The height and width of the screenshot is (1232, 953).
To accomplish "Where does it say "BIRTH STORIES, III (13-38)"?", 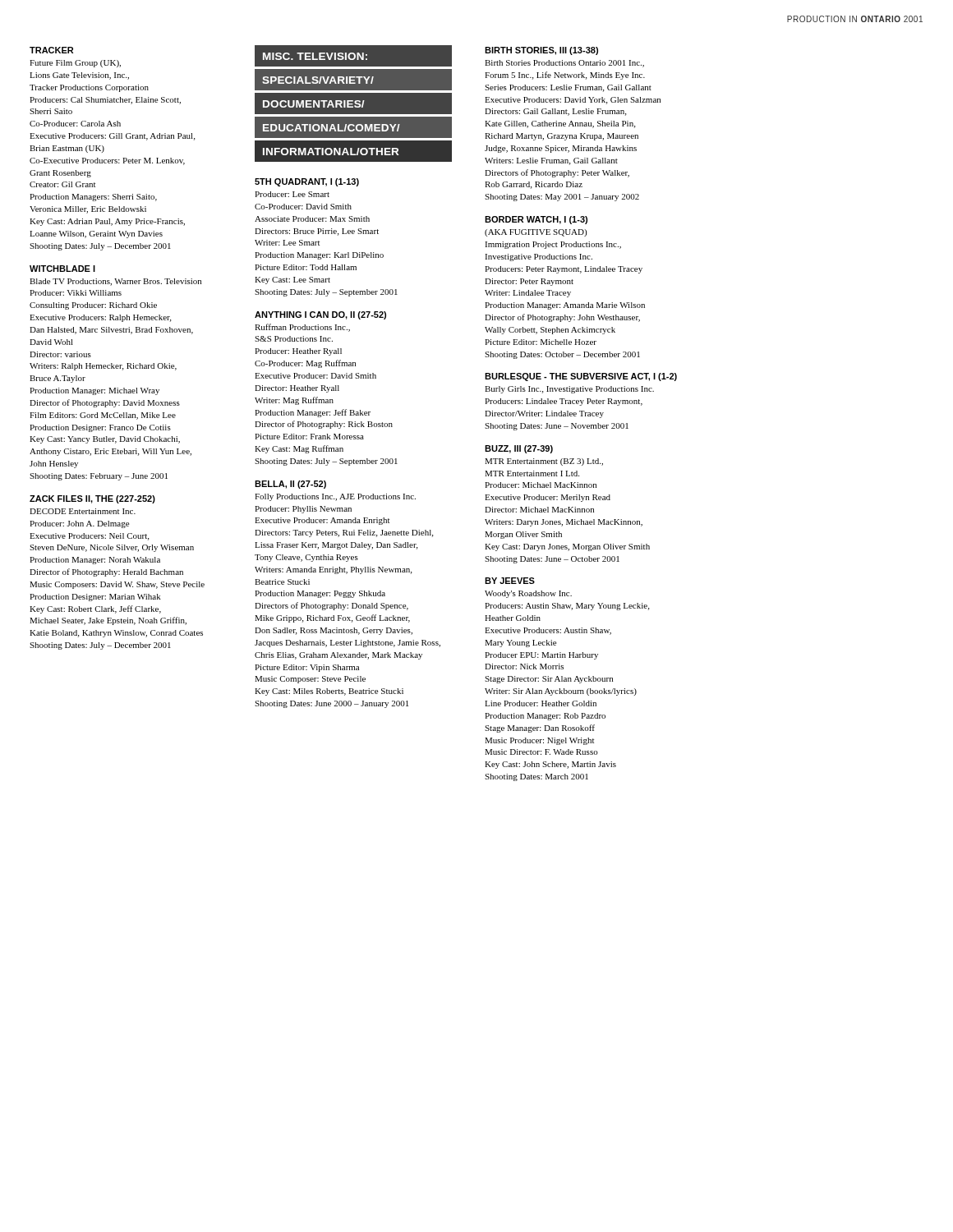I will (x=542, y=50).
